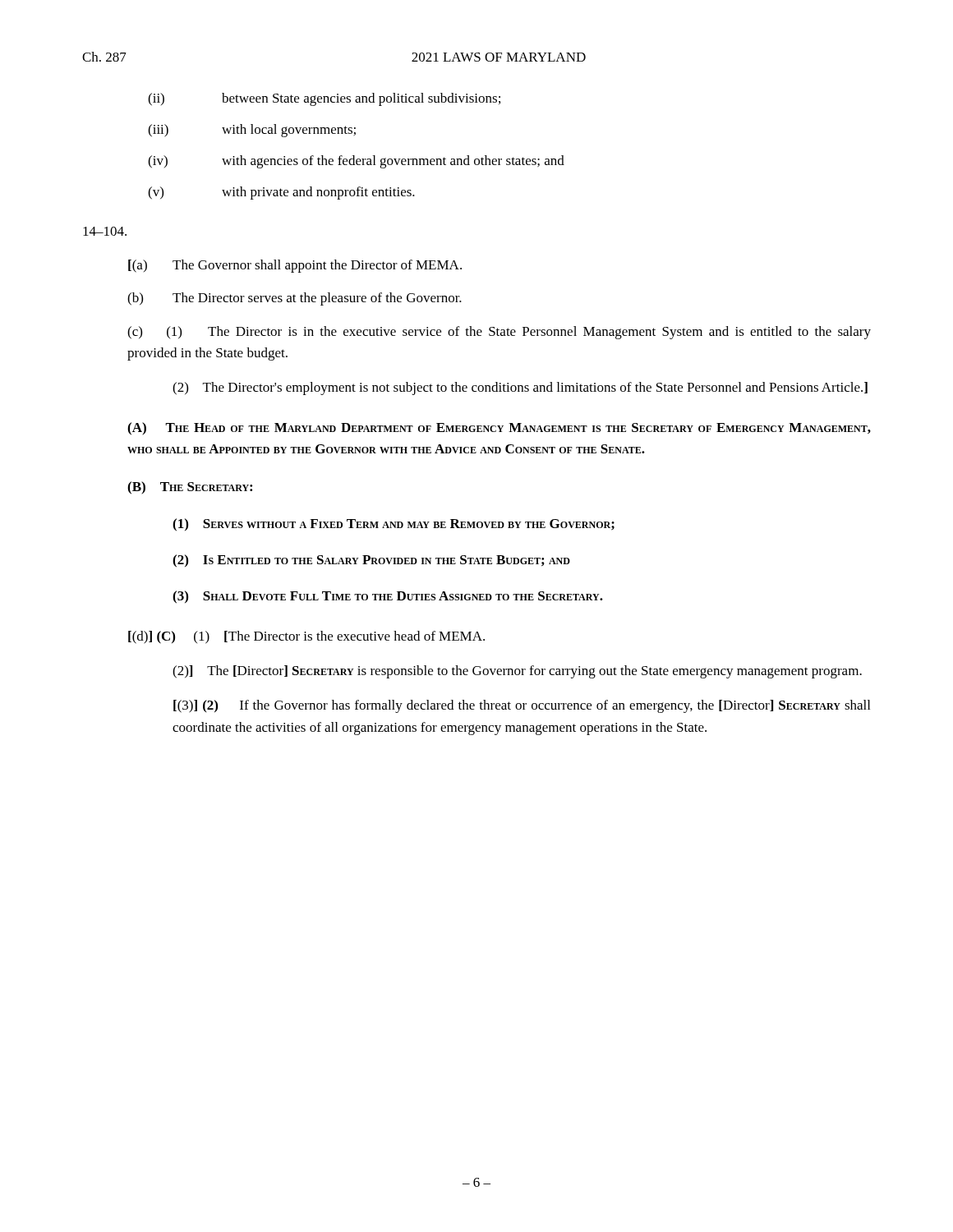
Task: Navigate to the text starting "[(a) The Governor shall appoint the"
Action: coord(295,266)
